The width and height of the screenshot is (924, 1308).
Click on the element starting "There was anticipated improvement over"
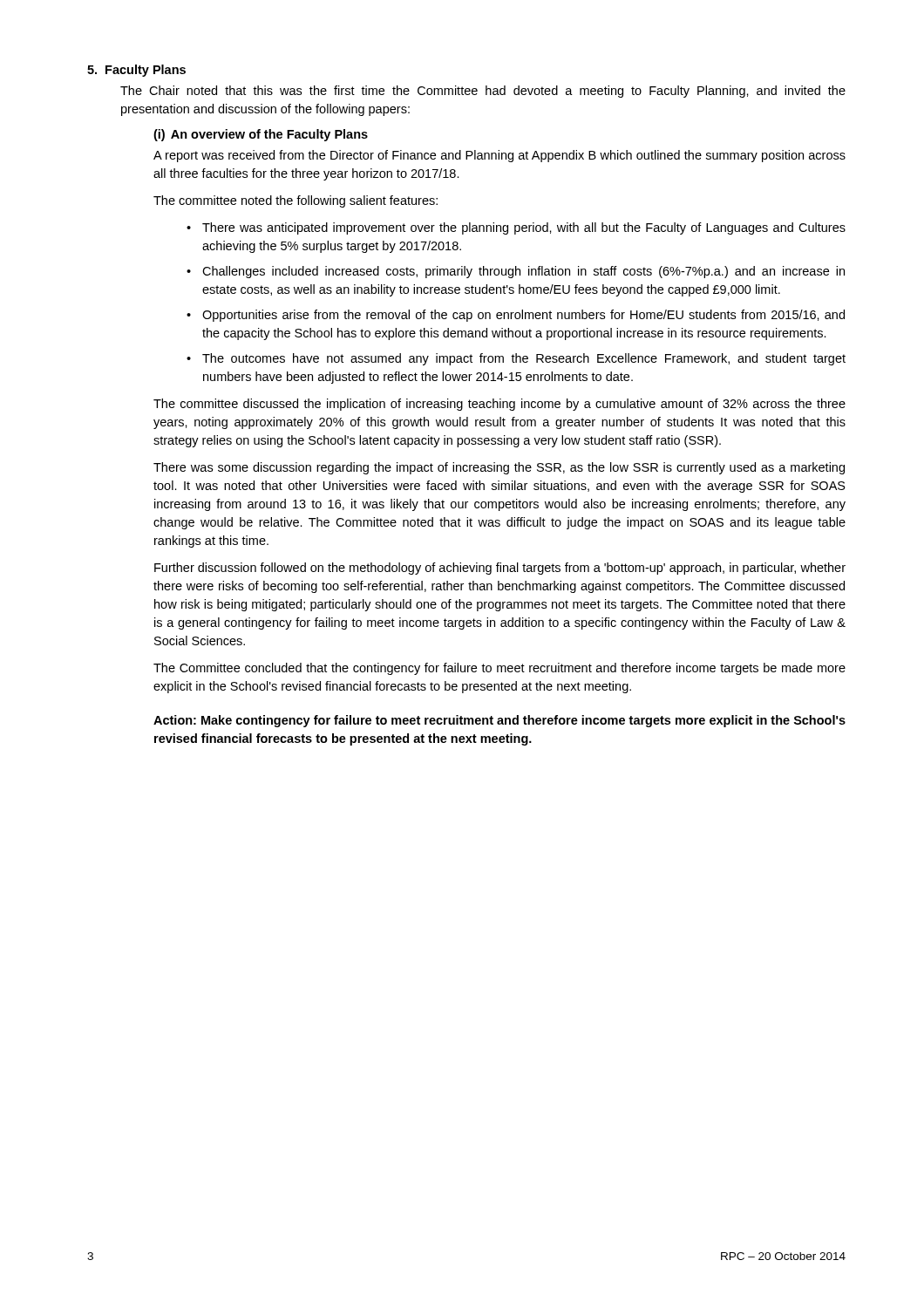click(524, 237)
